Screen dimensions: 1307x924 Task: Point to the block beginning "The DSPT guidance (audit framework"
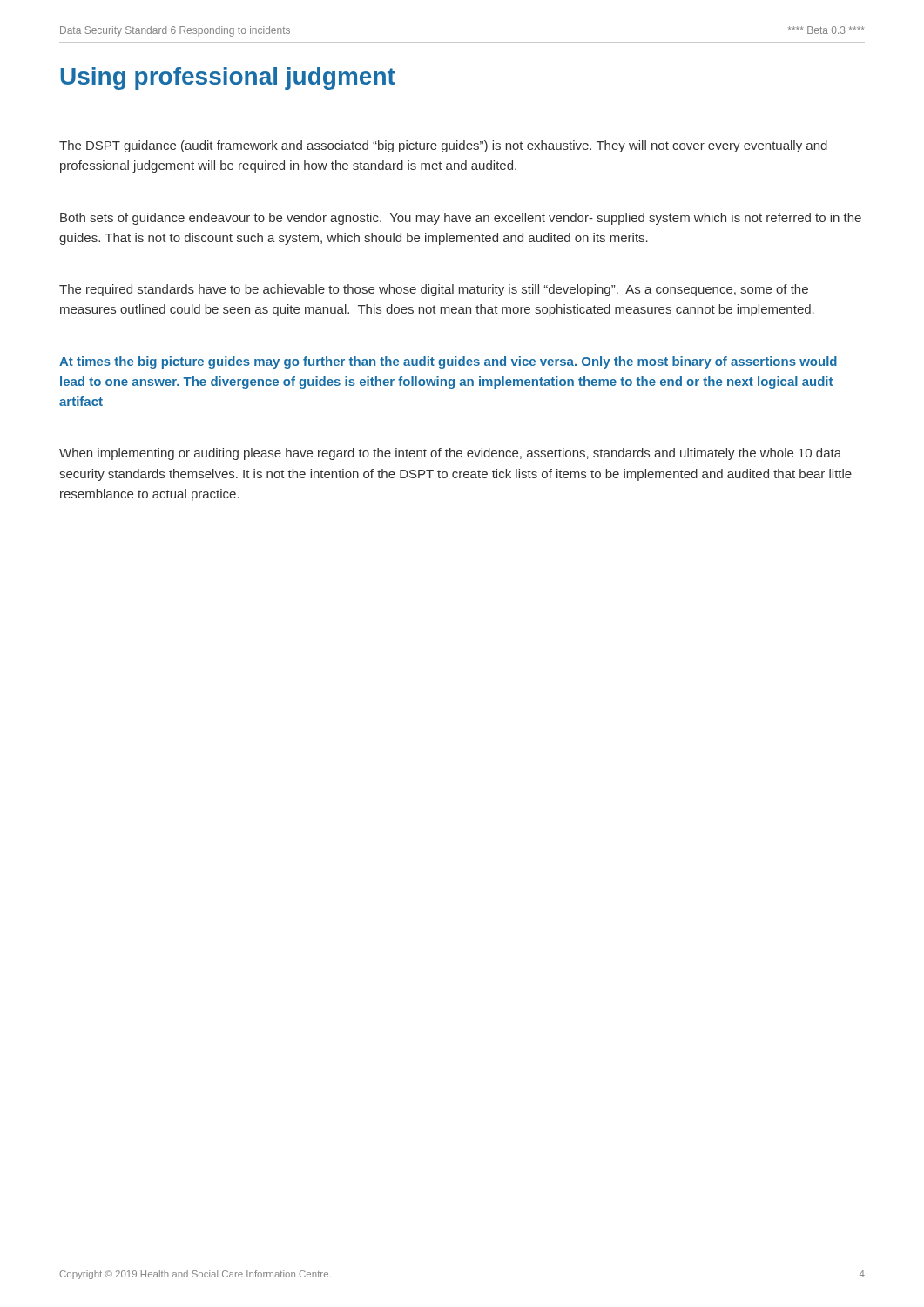click(462, 155)
